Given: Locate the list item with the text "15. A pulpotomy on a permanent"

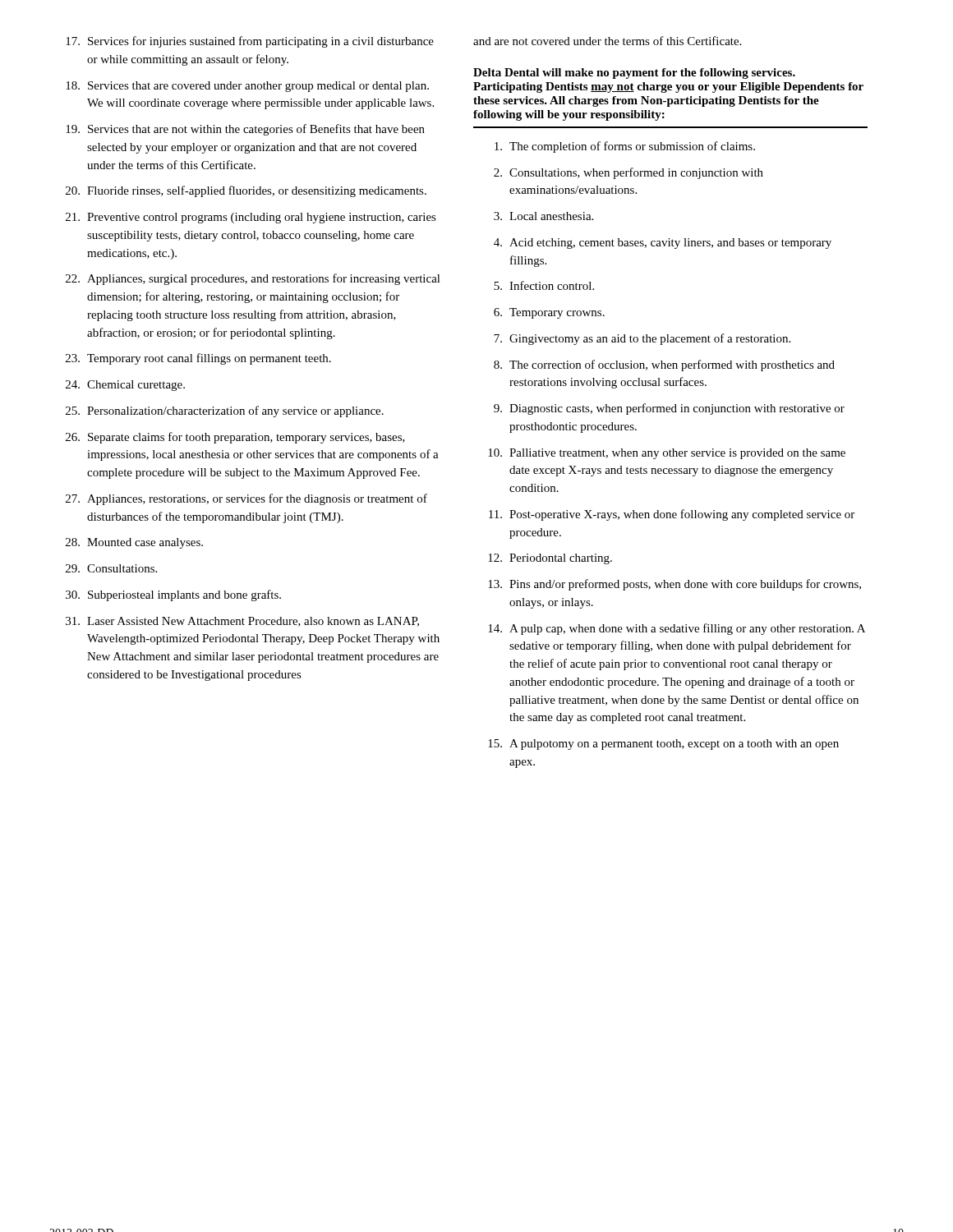Looking at the screenshot, I should pos(670,753).
